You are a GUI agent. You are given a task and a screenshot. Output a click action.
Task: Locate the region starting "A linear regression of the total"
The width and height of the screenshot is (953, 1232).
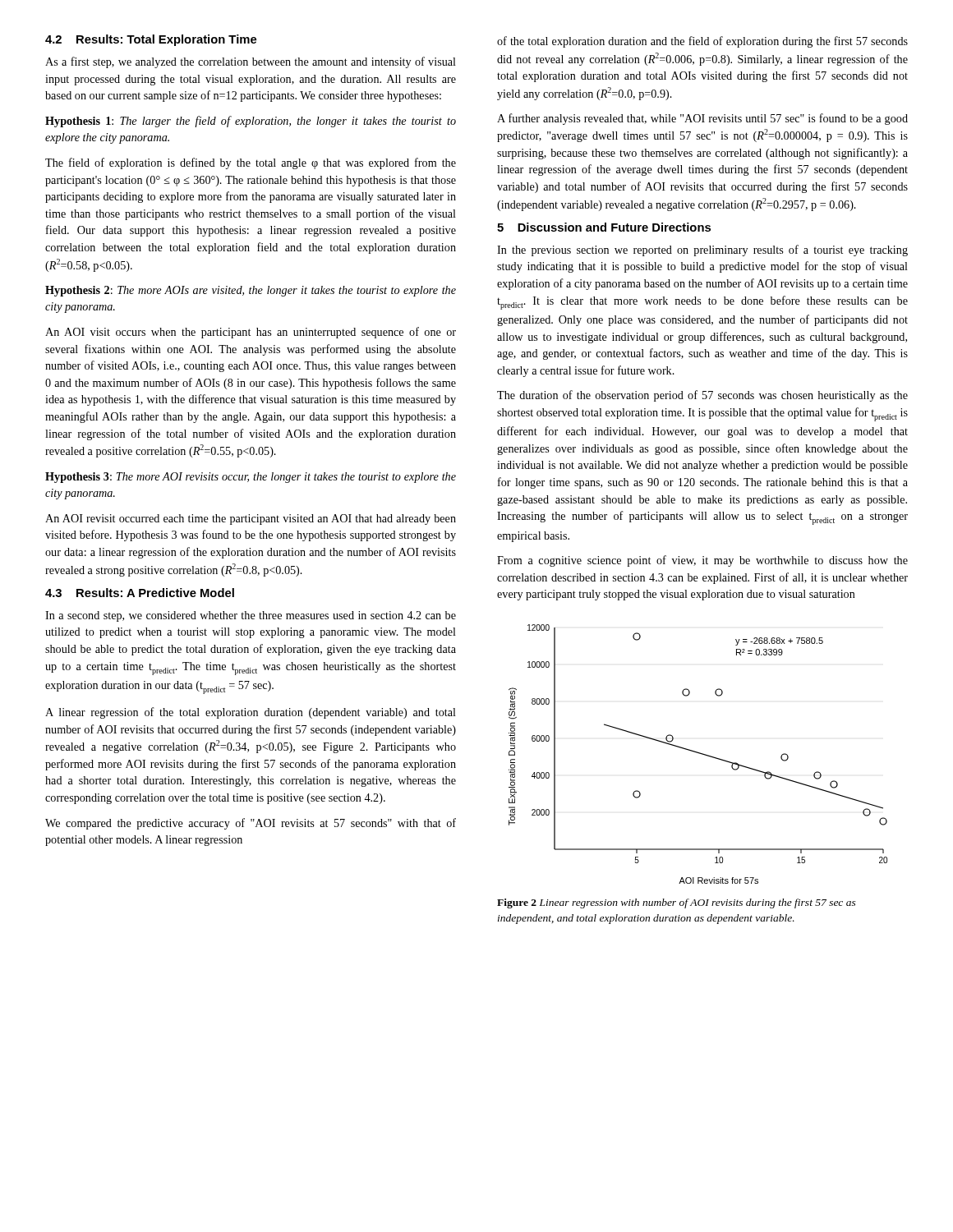tap(251, 755)
